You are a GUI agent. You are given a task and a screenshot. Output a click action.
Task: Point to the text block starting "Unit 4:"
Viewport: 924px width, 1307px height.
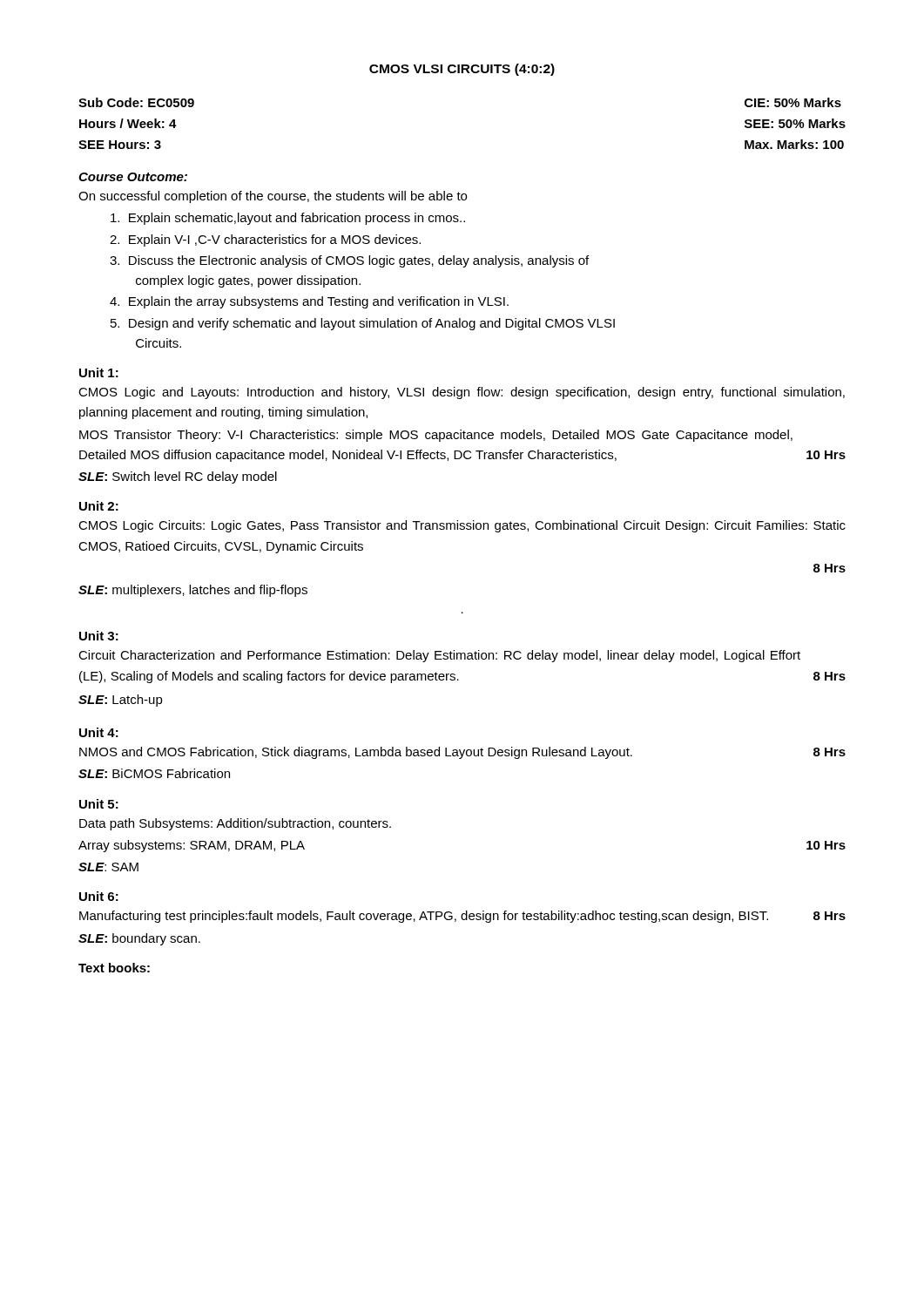[x=99, y=732]
